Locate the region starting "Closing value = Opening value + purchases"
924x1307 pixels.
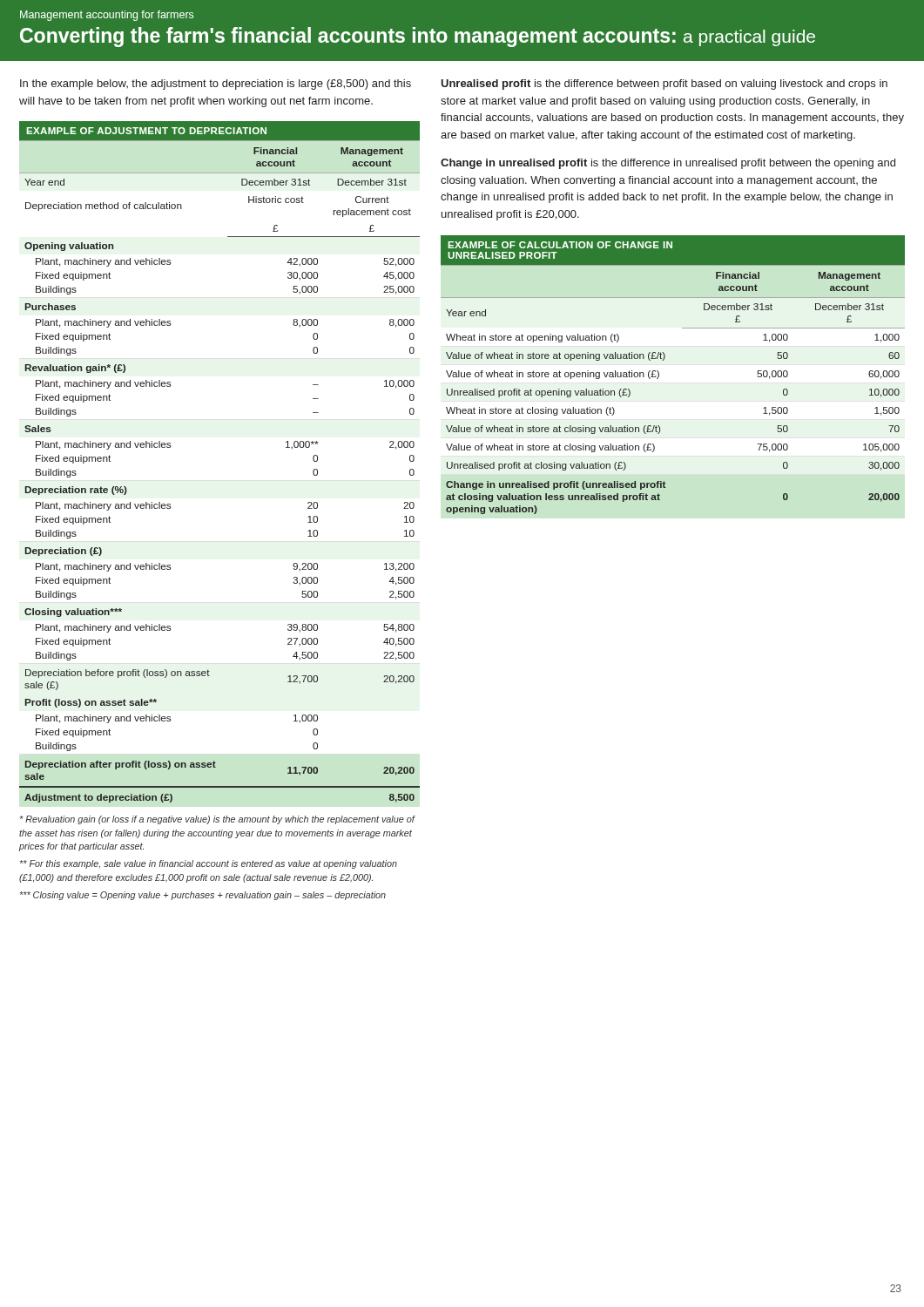click(202, 895)
